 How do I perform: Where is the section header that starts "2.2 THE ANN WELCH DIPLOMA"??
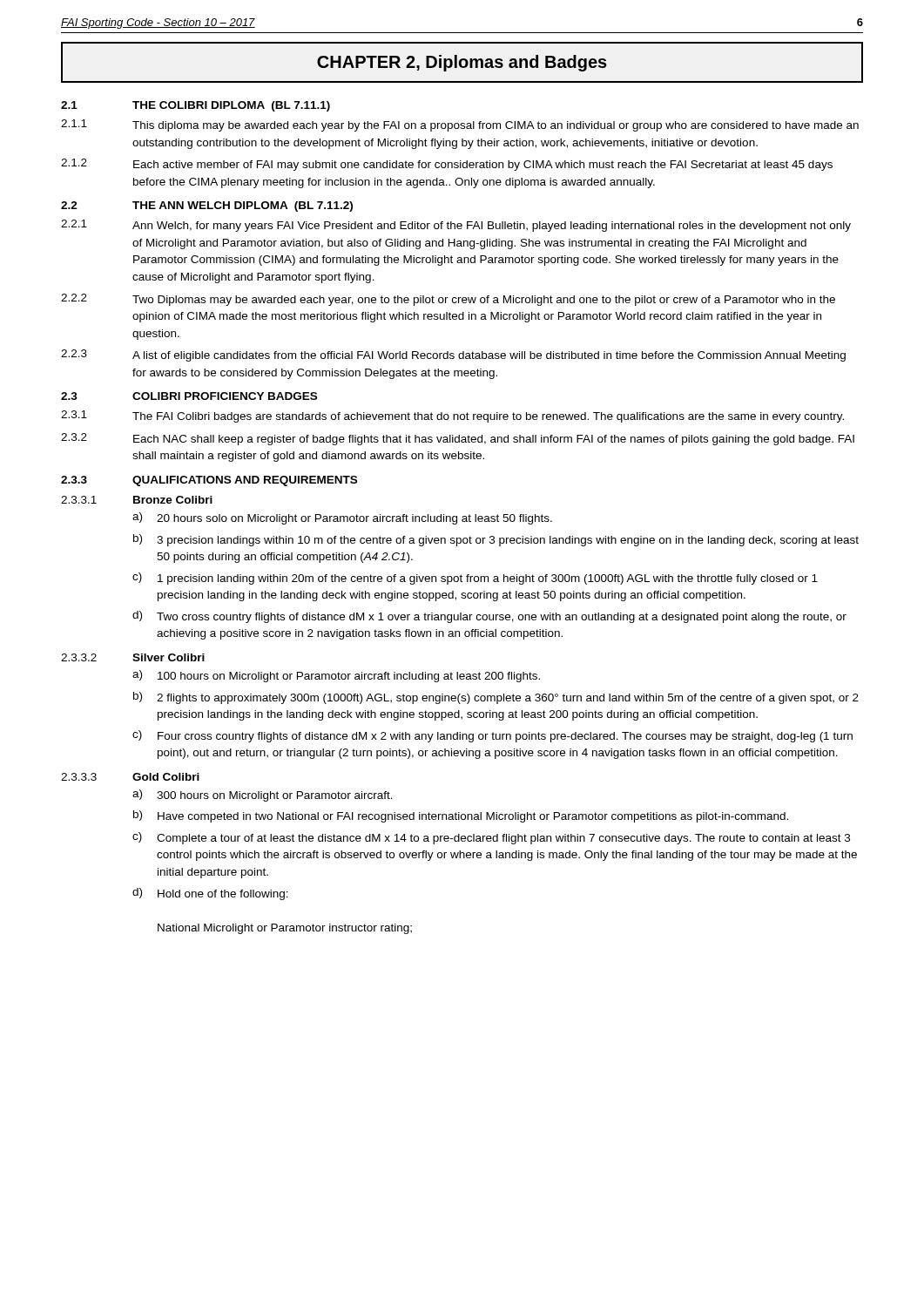(207, 205)
